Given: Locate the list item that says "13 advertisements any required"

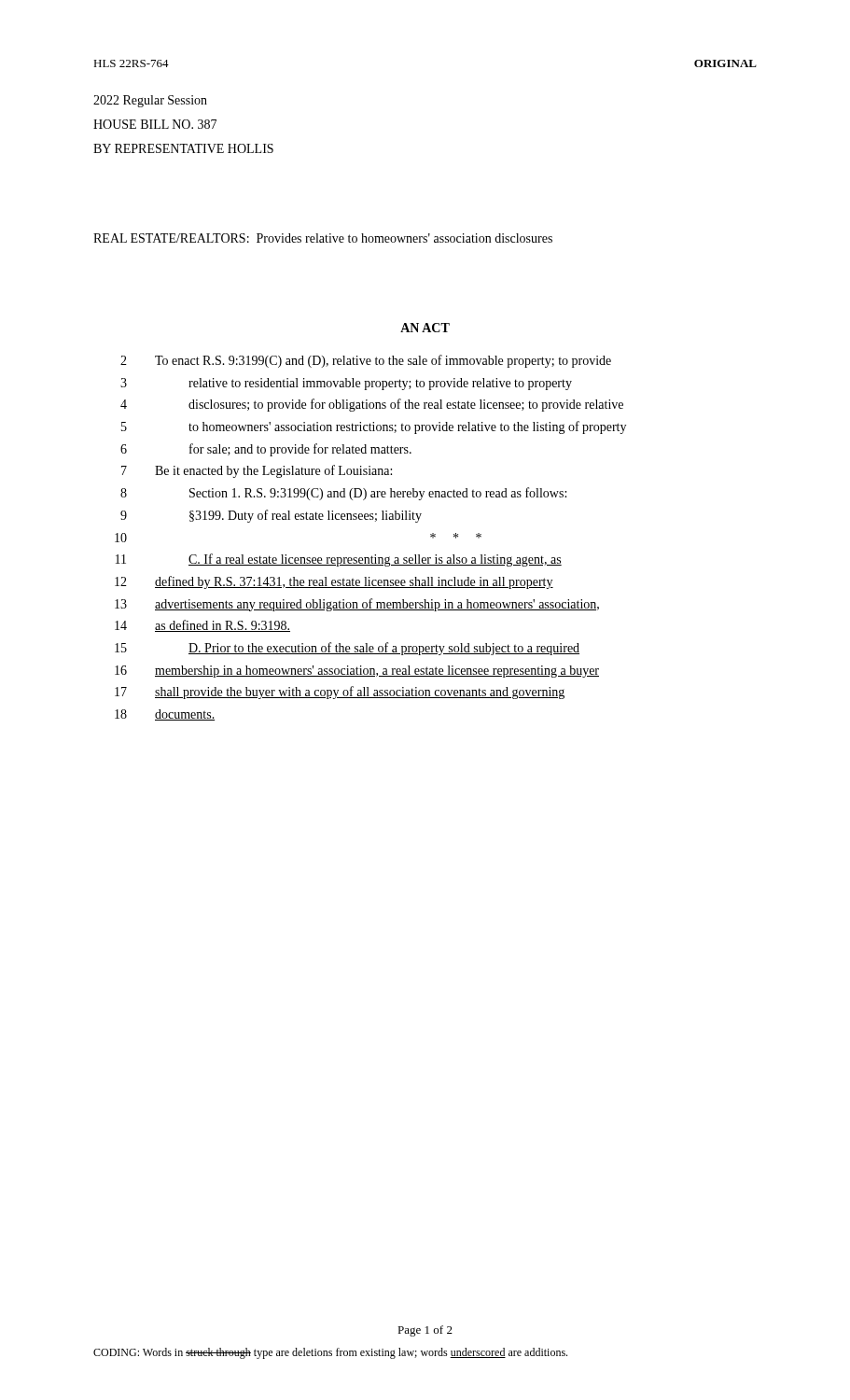Looking at the screenshot, I should click(x=425, y=604).
